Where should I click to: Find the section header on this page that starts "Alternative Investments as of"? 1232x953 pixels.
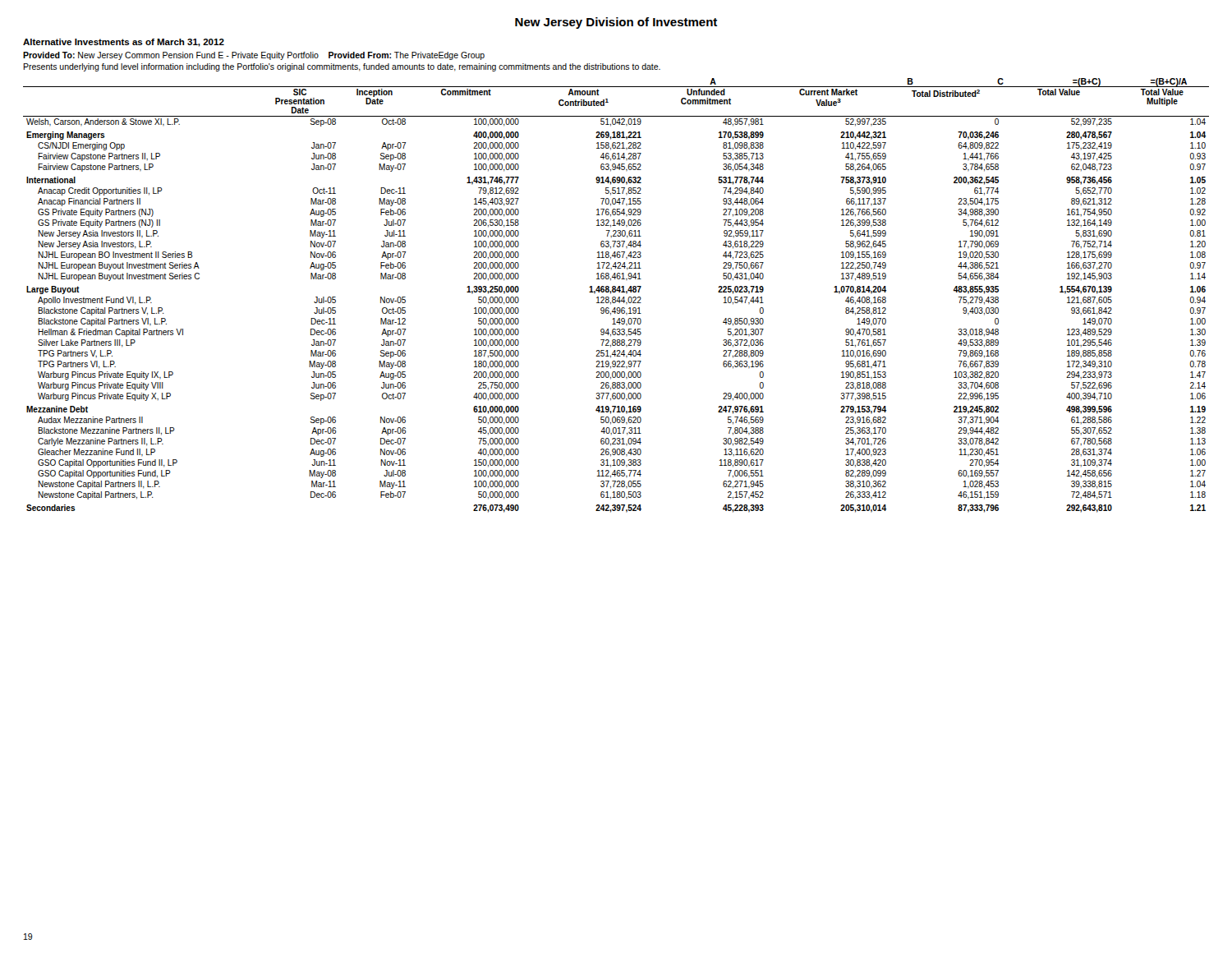point(124,42)
